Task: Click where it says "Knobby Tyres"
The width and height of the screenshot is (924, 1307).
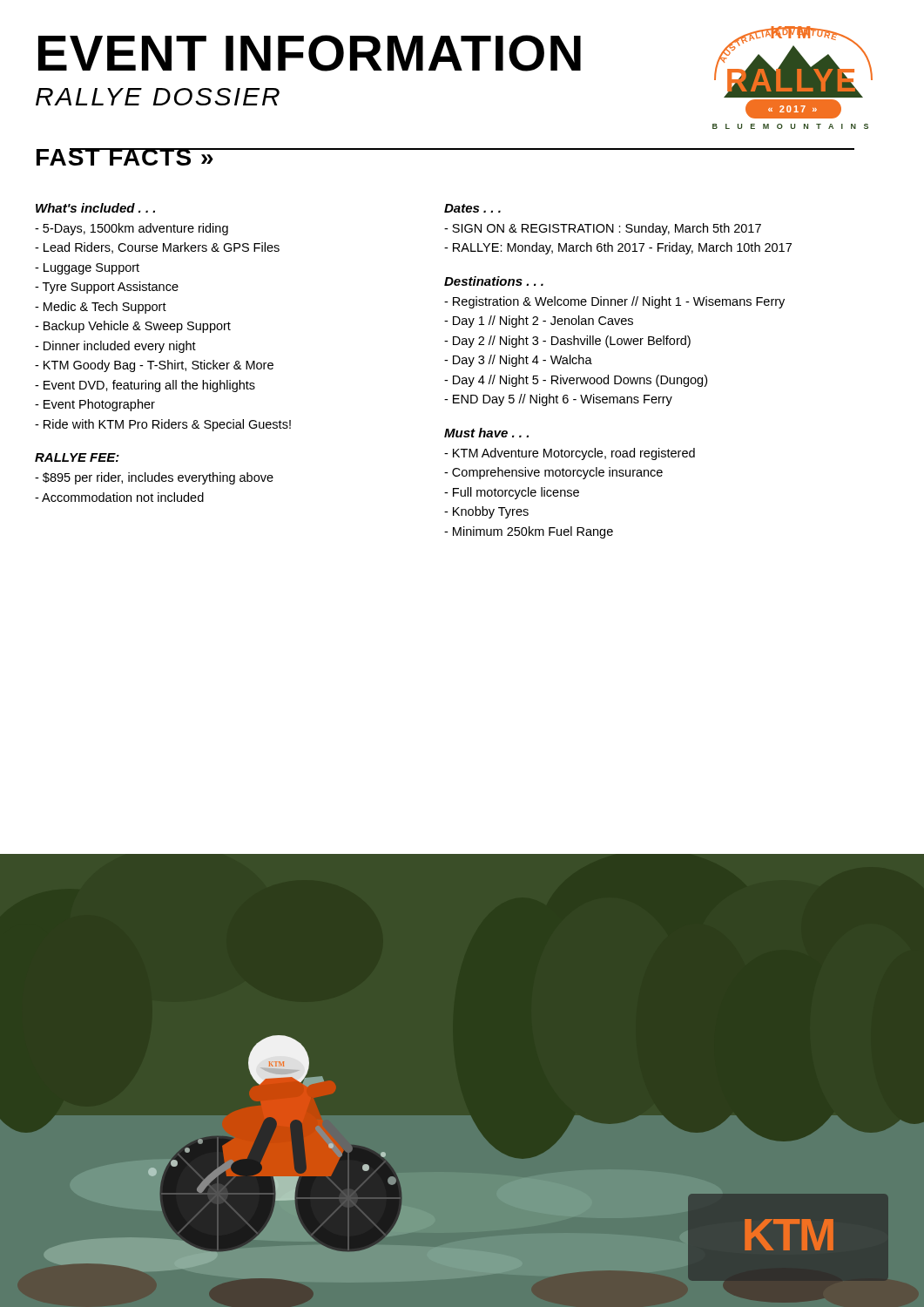Action: pyautogui.click(x=486, y=512)
